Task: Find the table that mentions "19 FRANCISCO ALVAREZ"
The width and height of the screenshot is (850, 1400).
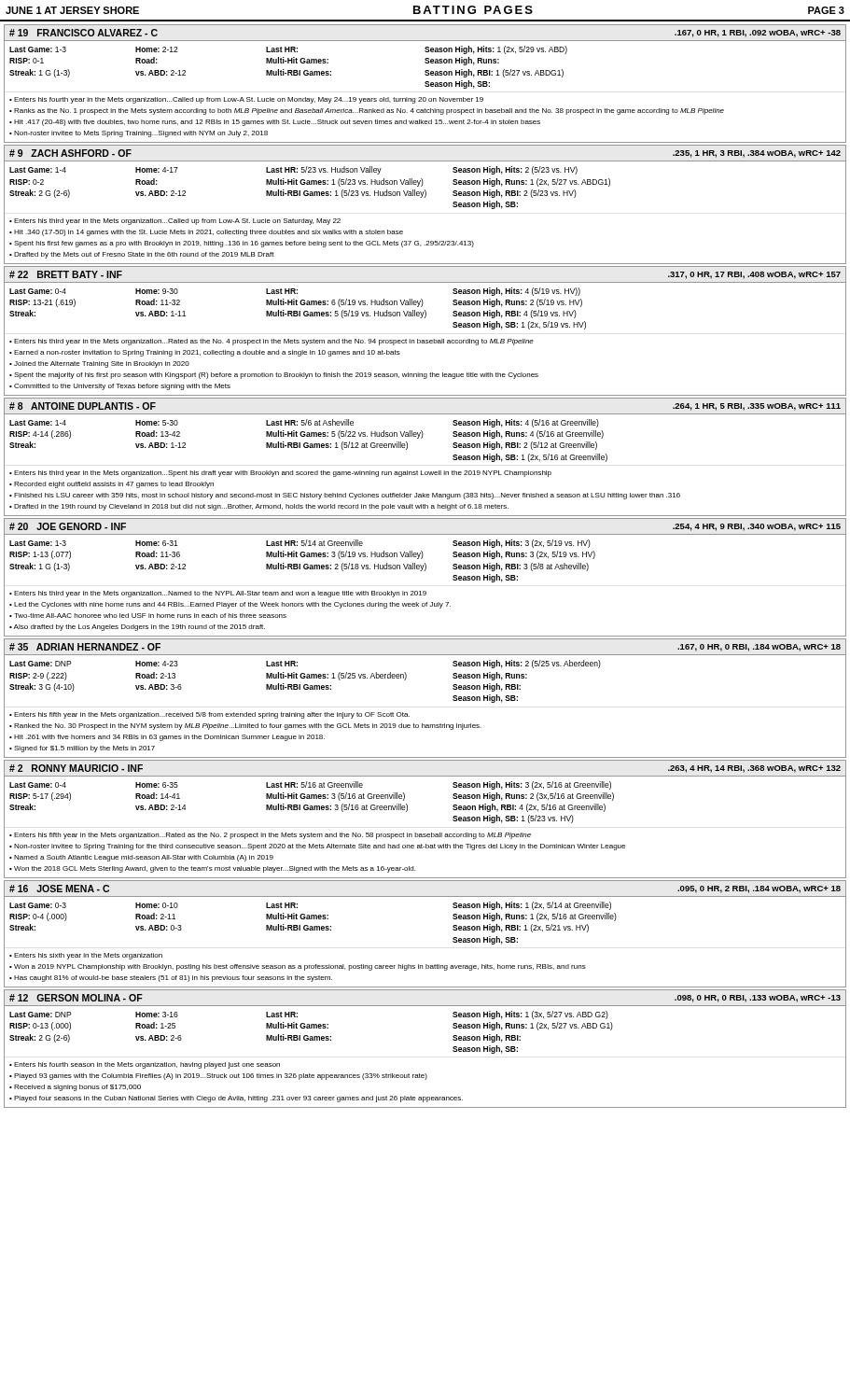Action: 425,84
